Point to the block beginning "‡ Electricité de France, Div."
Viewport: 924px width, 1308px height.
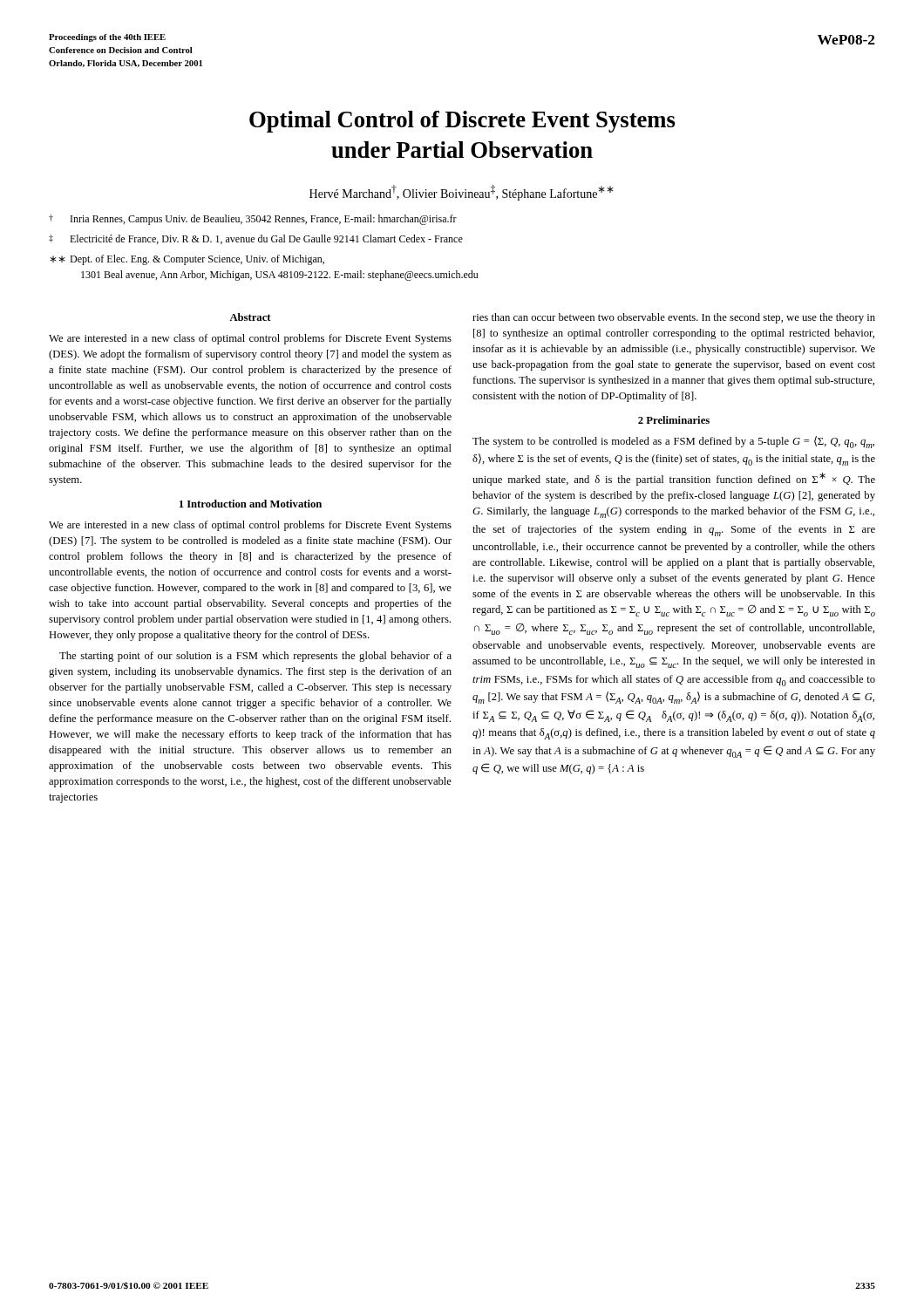click(462, 240)
